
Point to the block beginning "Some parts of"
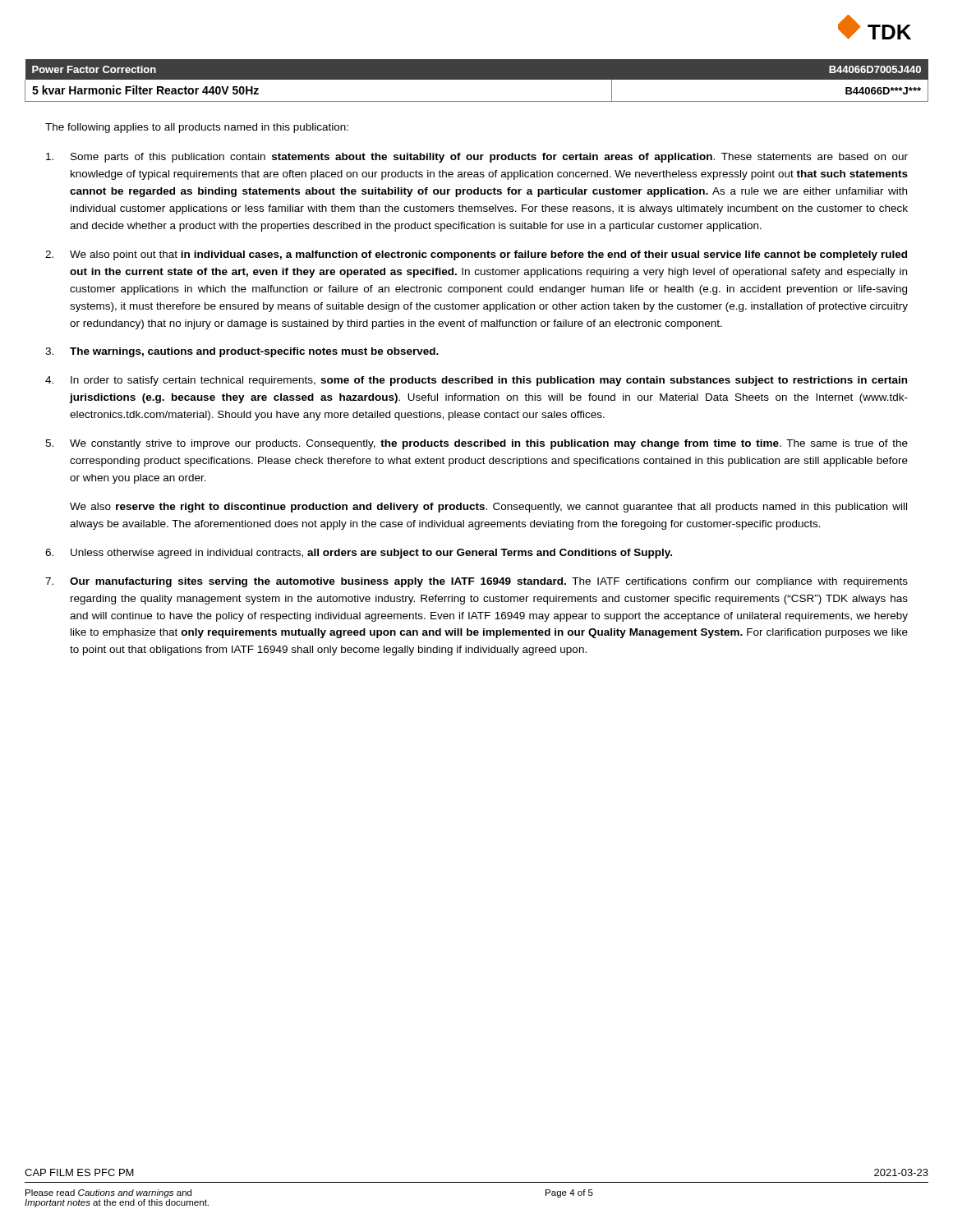476,192
